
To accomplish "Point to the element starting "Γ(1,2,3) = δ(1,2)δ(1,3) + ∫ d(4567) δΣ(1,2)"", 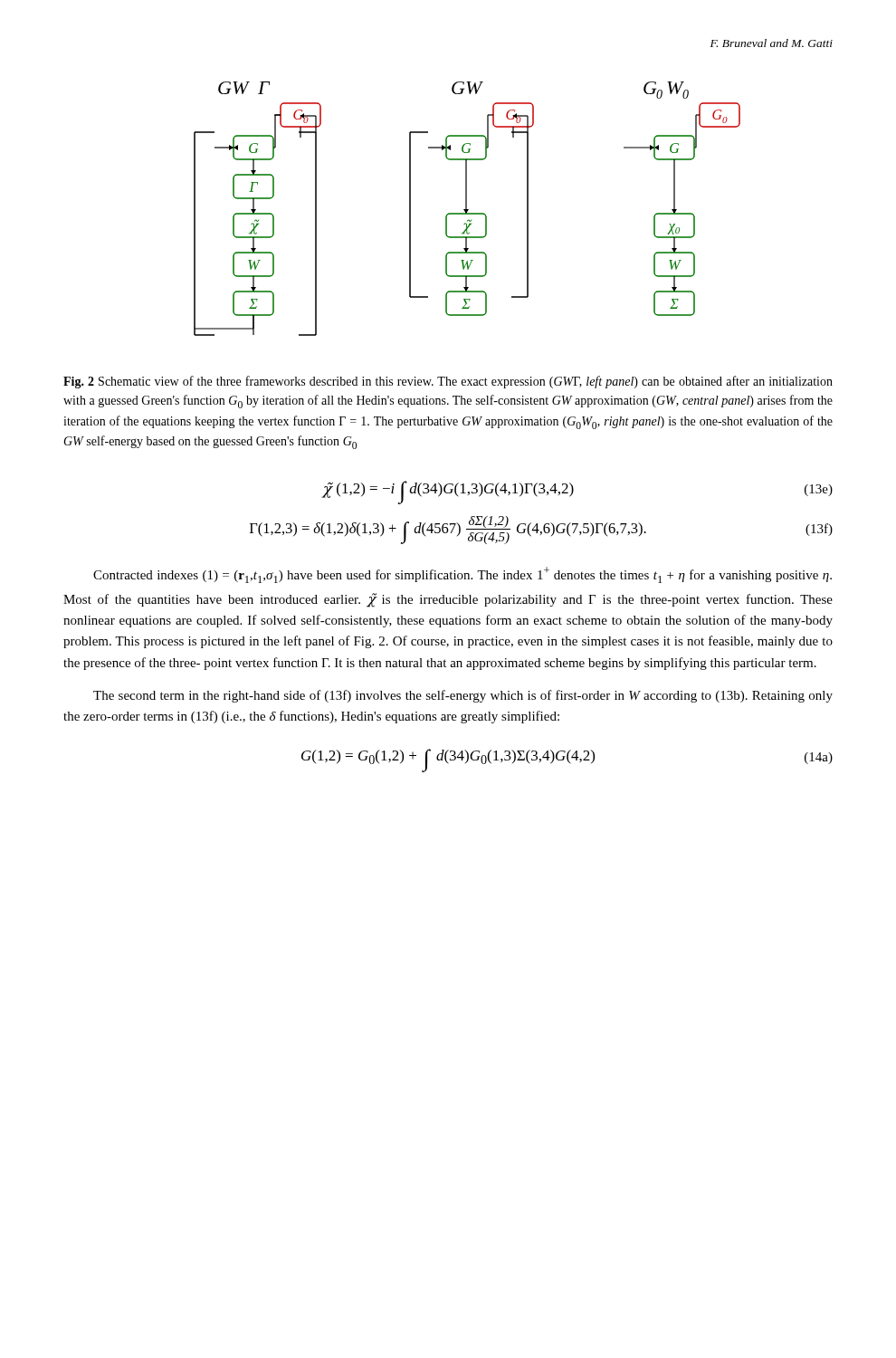I will coord(541,529).
